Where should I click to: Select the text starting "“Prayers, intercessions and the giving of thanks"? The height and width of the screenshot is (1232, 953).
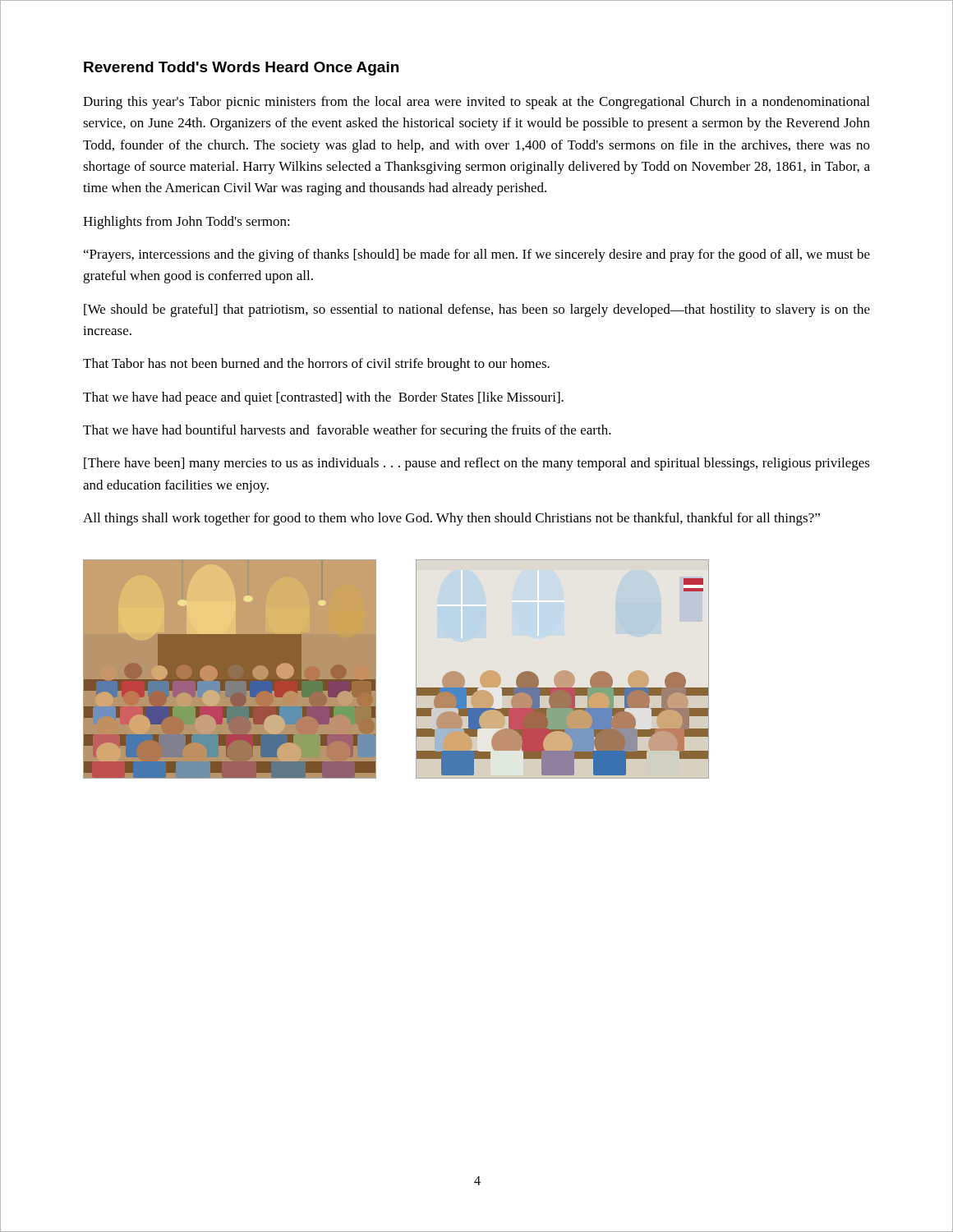[x=476, y=265]
